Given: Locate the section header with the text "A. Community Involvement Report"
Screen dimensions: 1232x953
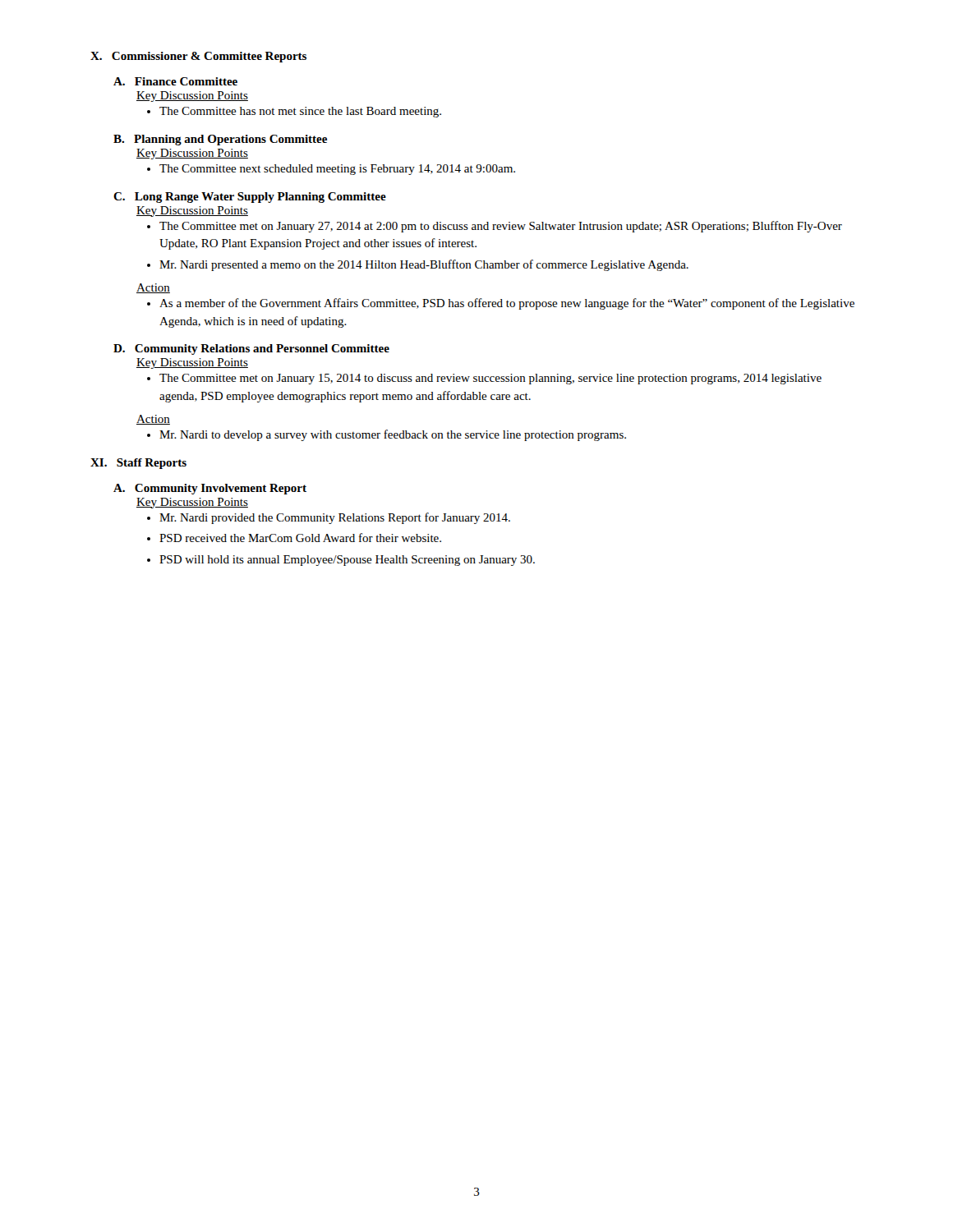Looking at the screenshot, I should [x=210, y=487].
